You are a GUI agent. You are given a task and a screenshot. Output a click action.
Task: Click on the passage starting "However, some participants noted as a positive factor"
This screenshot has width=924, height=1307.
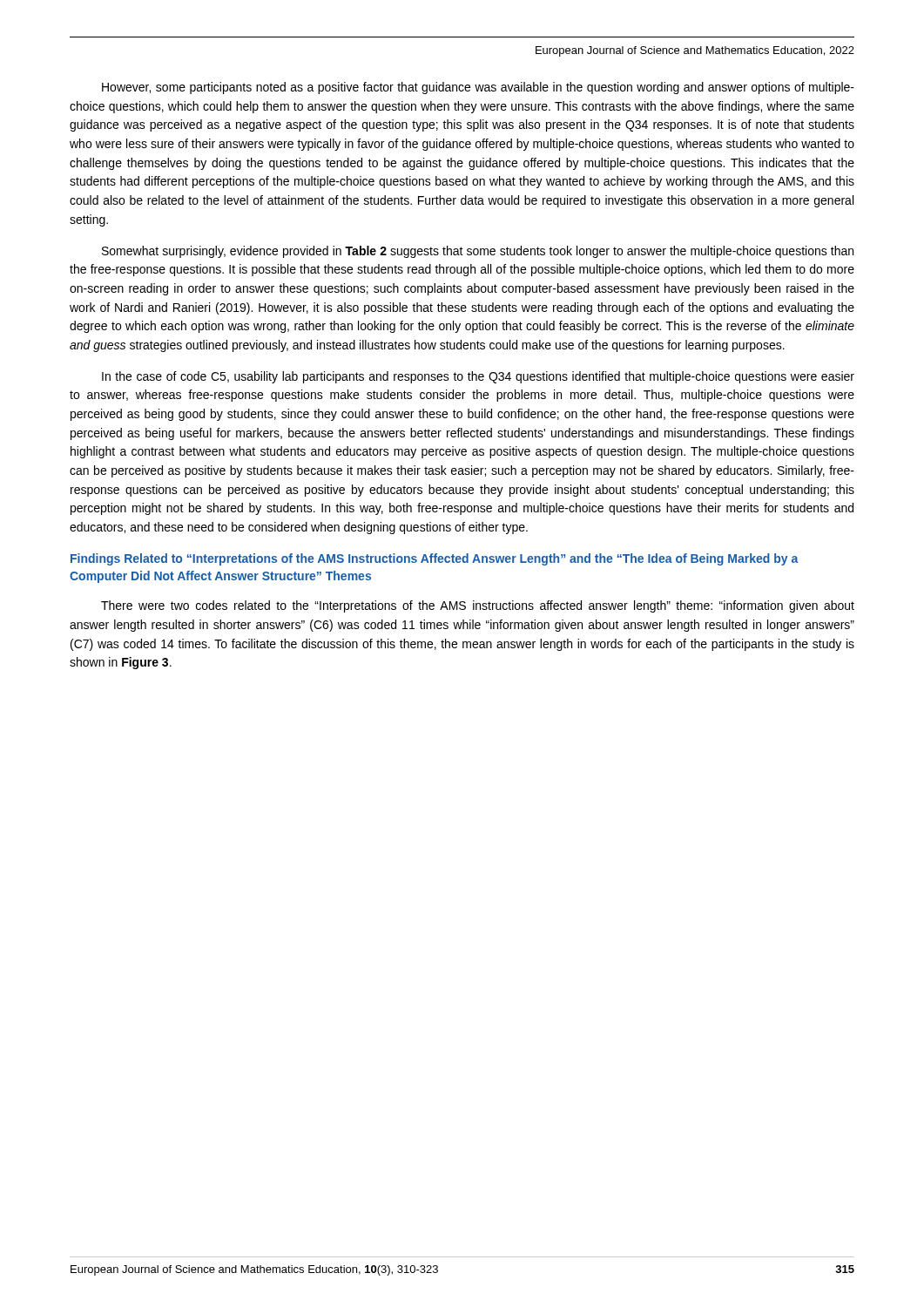coord(462,154)
